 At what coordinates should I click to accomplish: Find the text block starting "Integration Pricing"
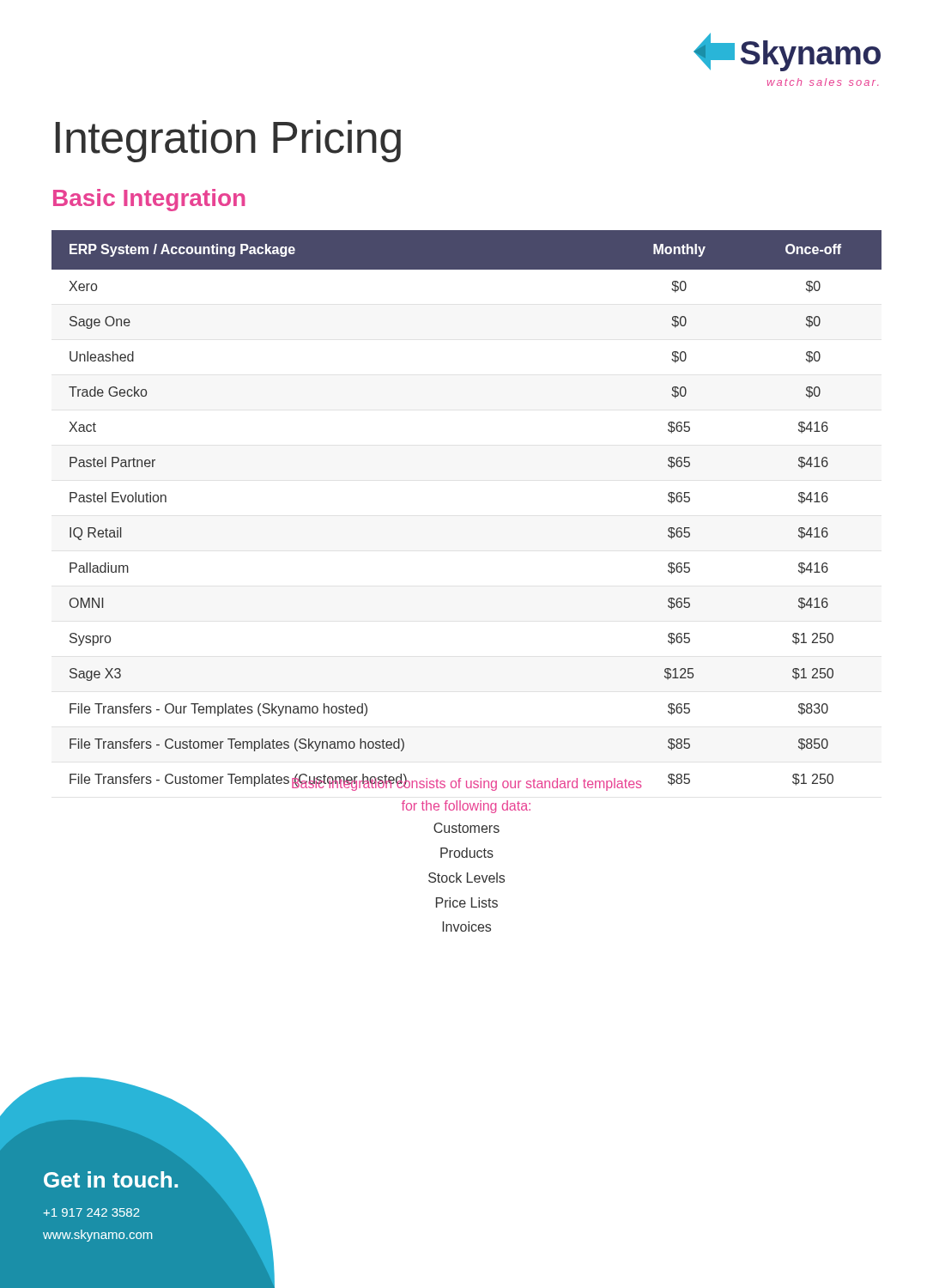[227, 137]
